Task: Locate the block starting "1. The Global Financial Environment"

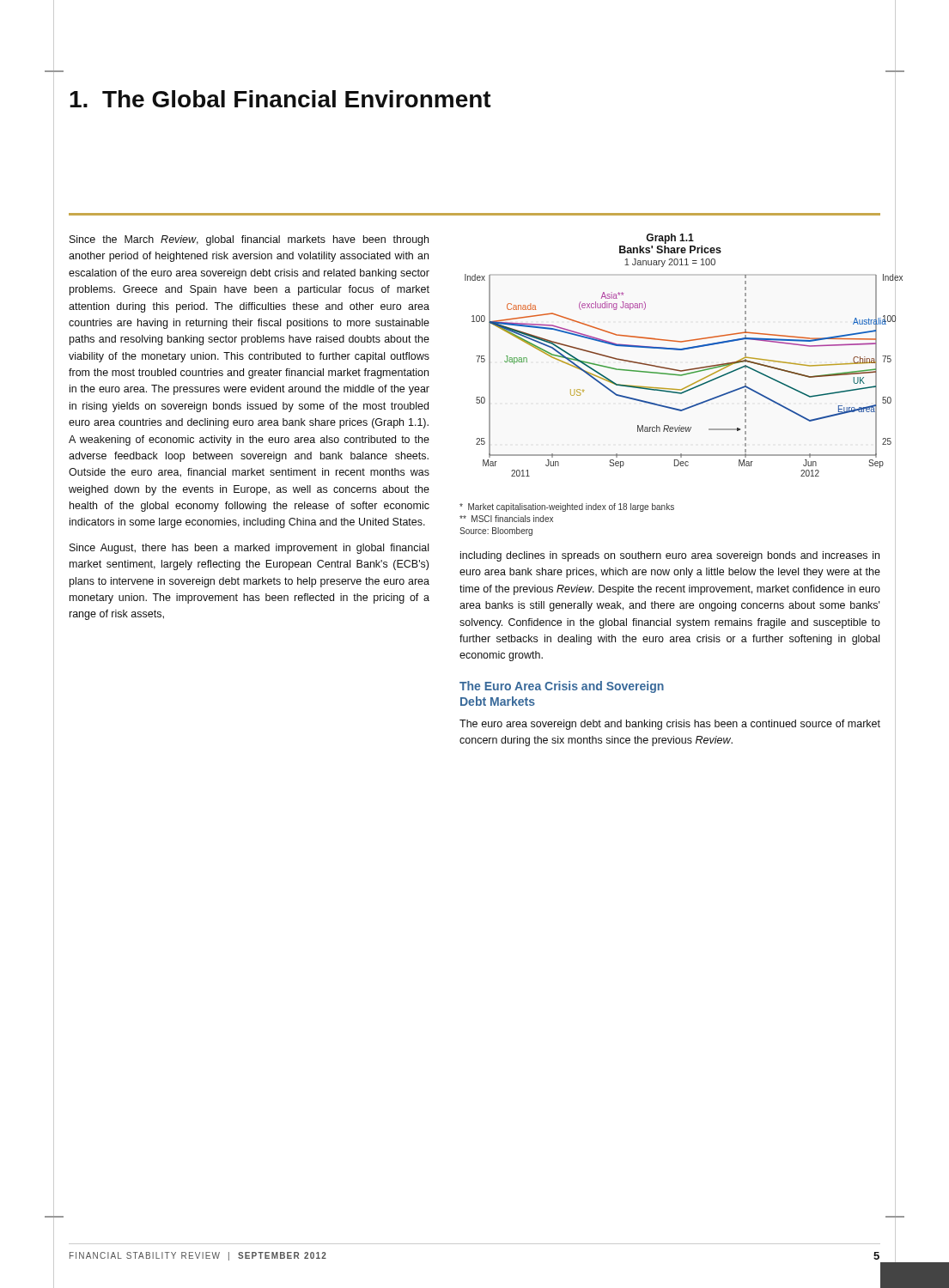Action: coord(474,100)
